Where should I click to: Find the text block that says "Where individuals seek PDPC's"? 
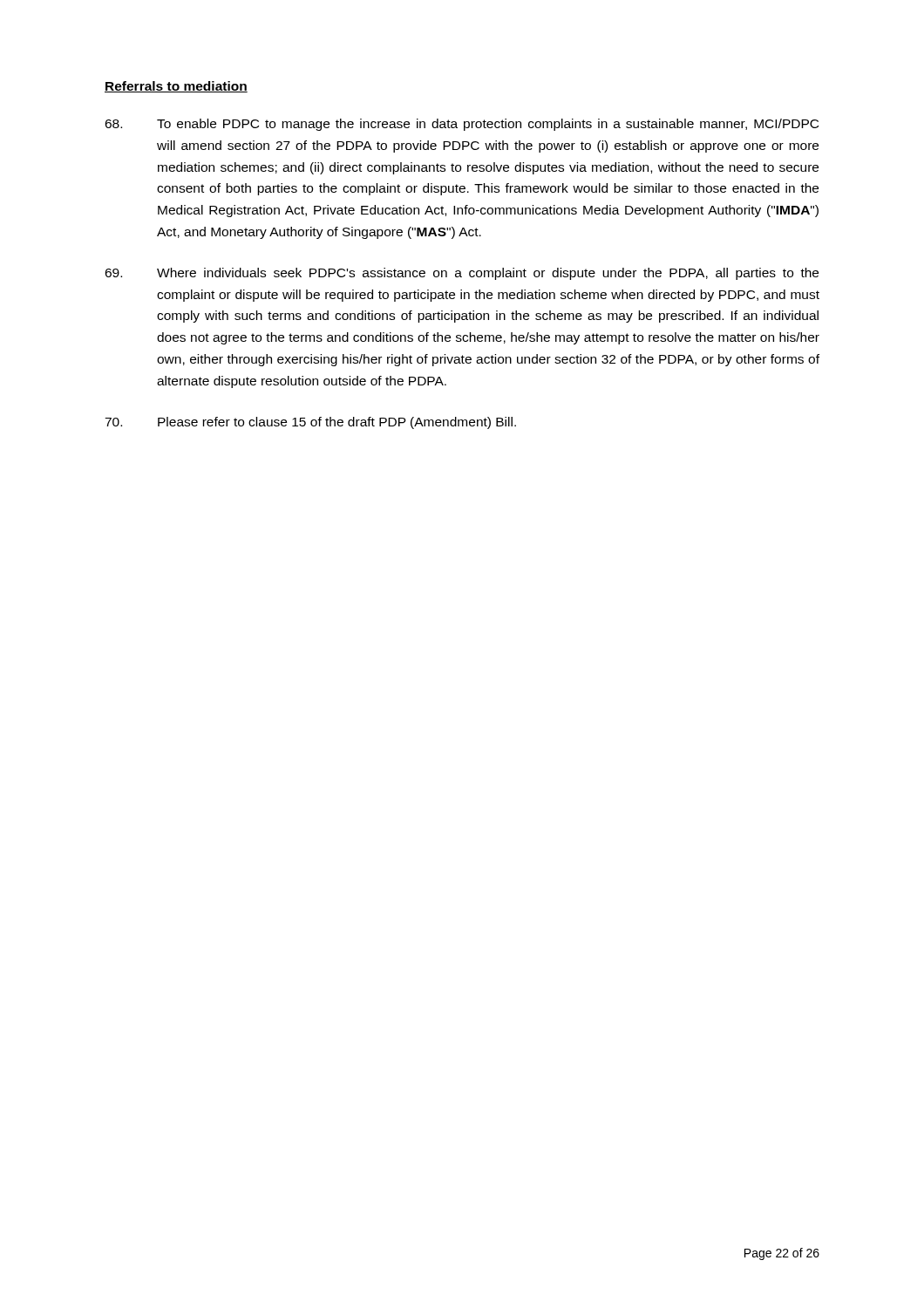tap(462, 327)
